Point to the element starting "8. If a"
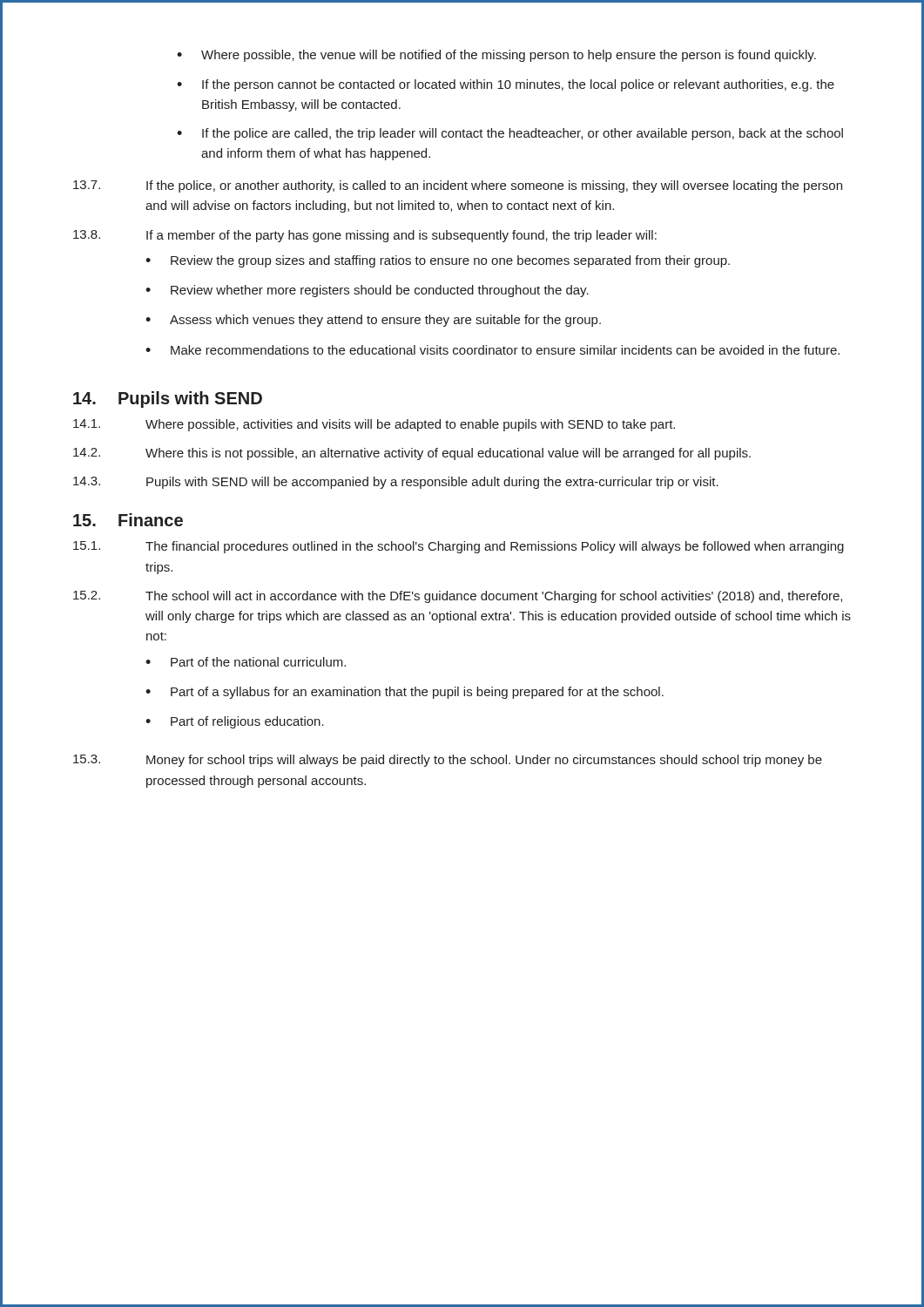The image size is (924, 1307). click(462, 297)
